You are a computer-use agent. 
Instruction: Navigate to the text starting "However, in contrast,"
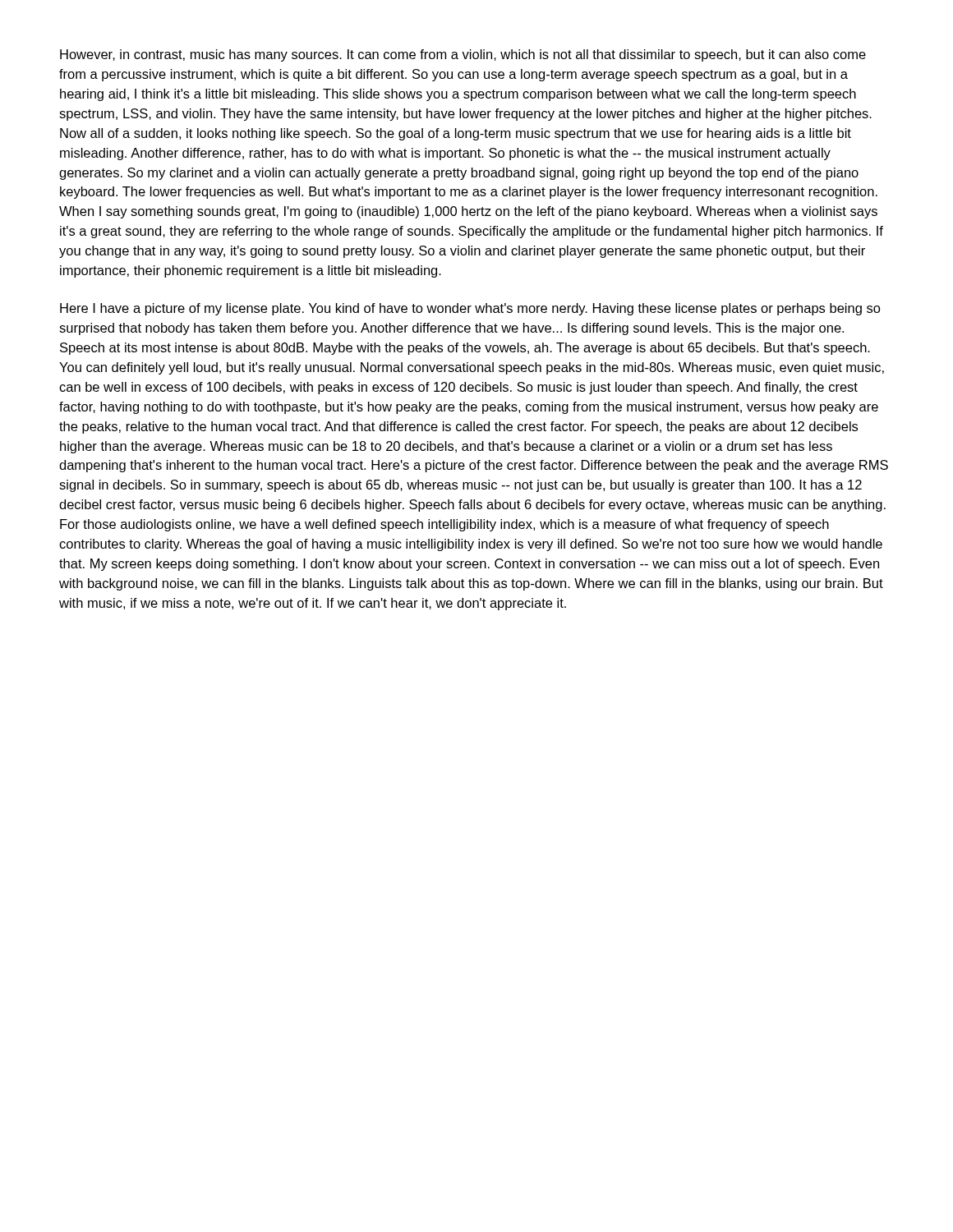coord(471,162)
